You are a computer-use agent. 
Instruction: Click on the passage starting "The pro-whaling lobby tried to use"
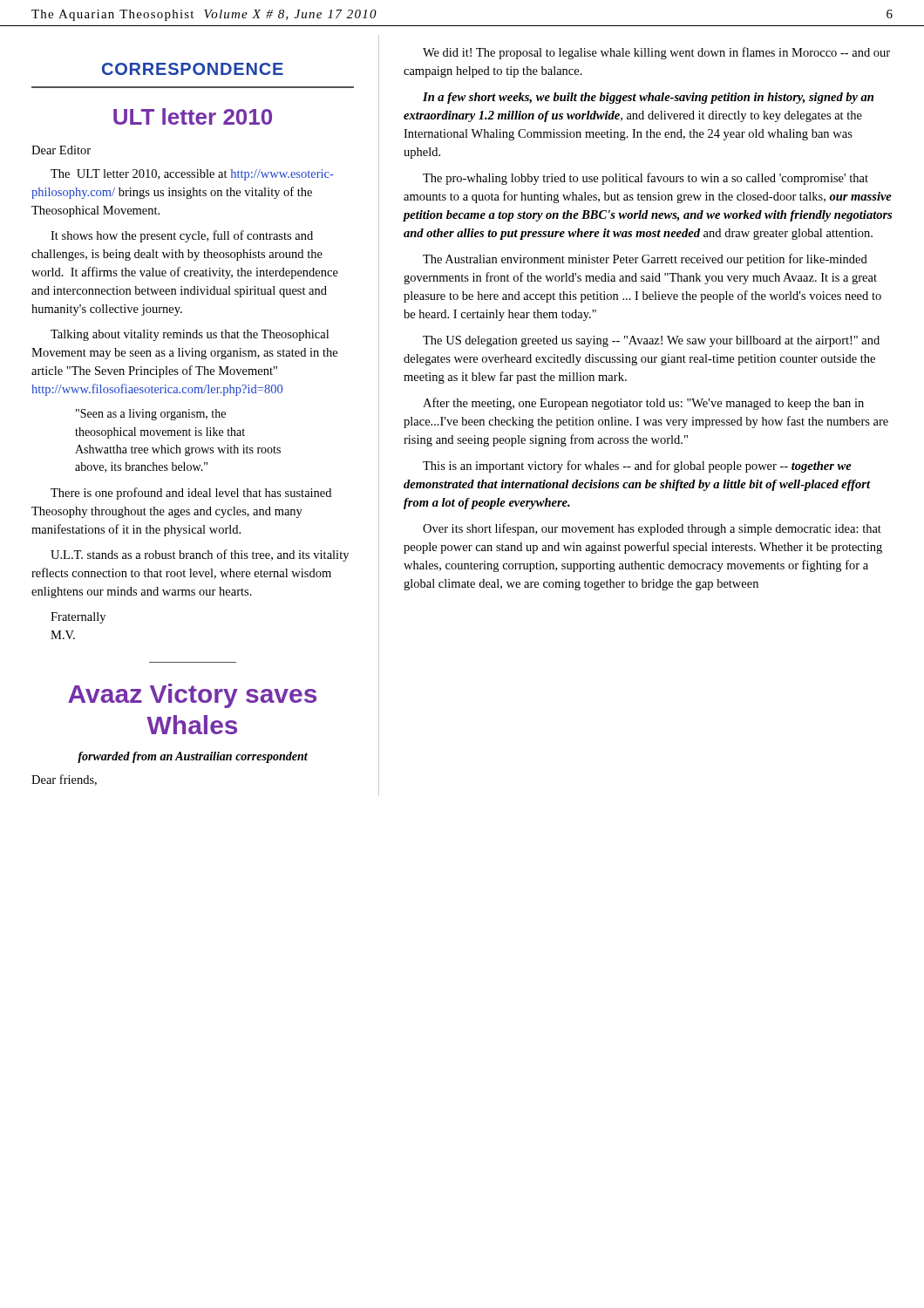click(x=648, y=205)
